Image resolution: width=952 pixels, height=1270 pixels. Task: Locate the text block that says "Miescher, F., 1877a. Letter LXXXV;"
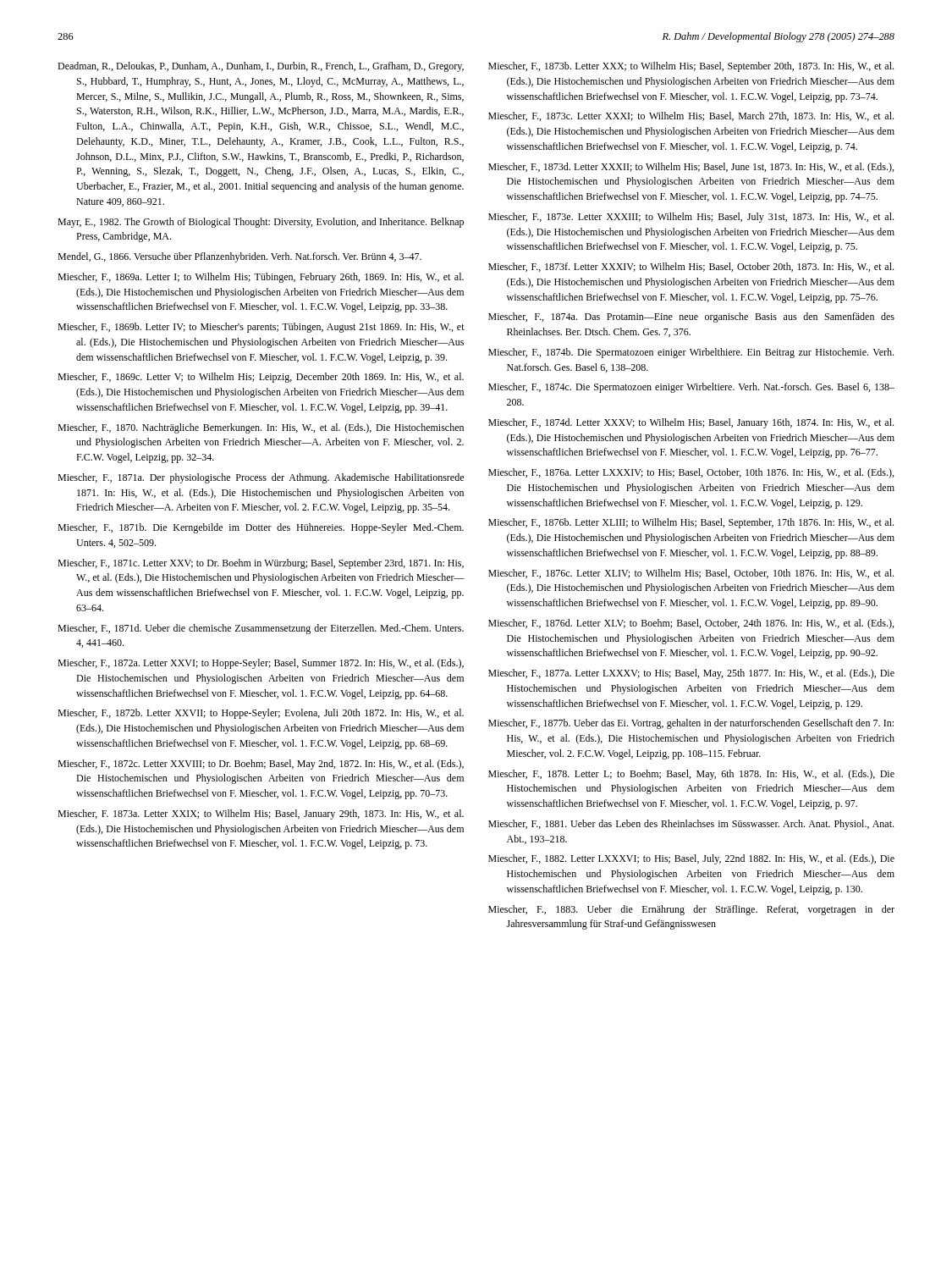691,688
